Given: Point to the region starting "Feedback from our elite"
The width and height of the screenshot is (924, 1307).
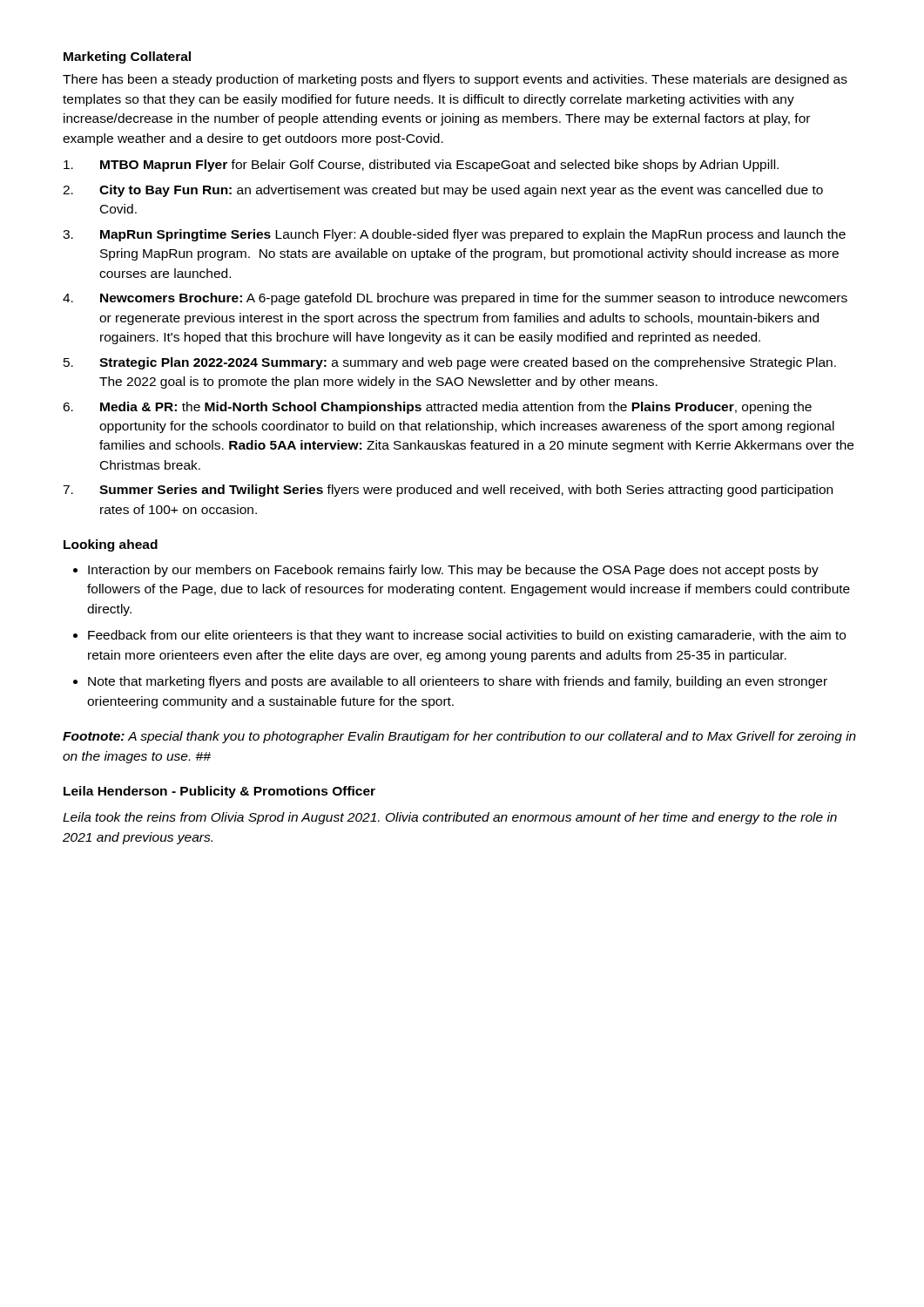Looking at the screenshot, I should point(467,645).
